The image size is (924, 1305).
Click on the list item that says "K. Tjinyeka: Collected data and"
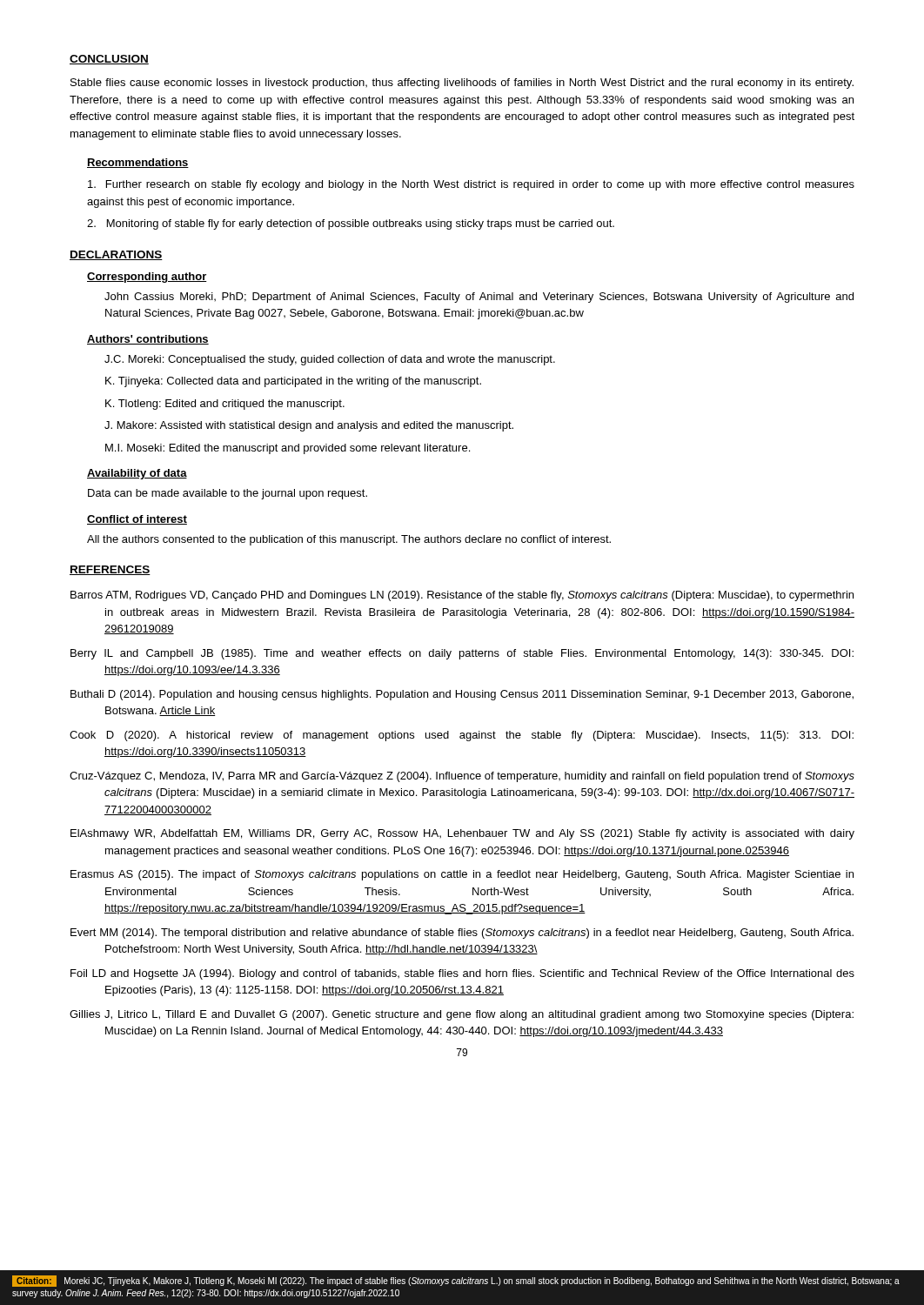tap(293, 381)
